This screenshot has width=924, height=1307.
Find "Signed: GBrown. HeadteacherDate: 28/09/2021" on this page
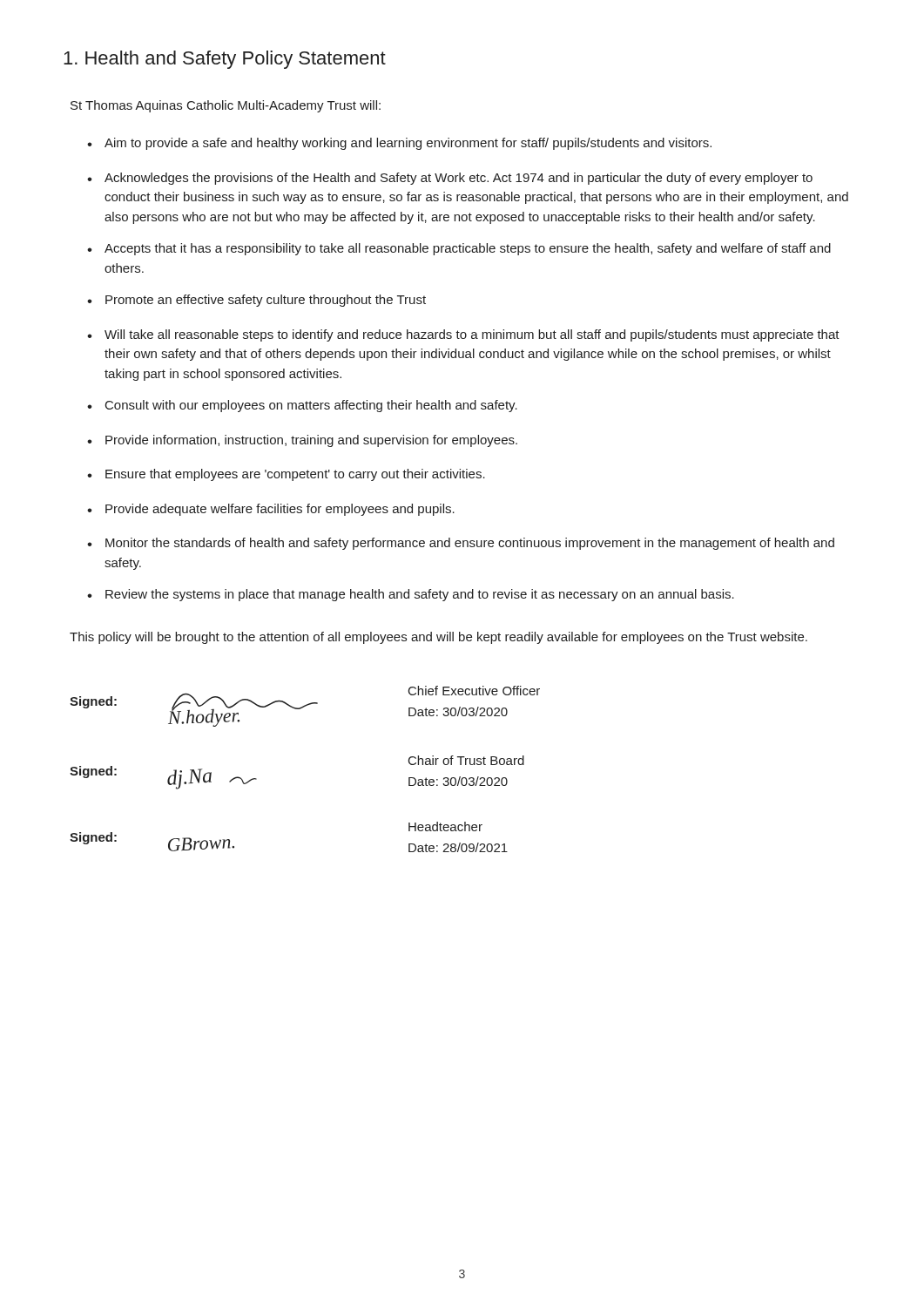pyautogui.click(x=187, y=838)
